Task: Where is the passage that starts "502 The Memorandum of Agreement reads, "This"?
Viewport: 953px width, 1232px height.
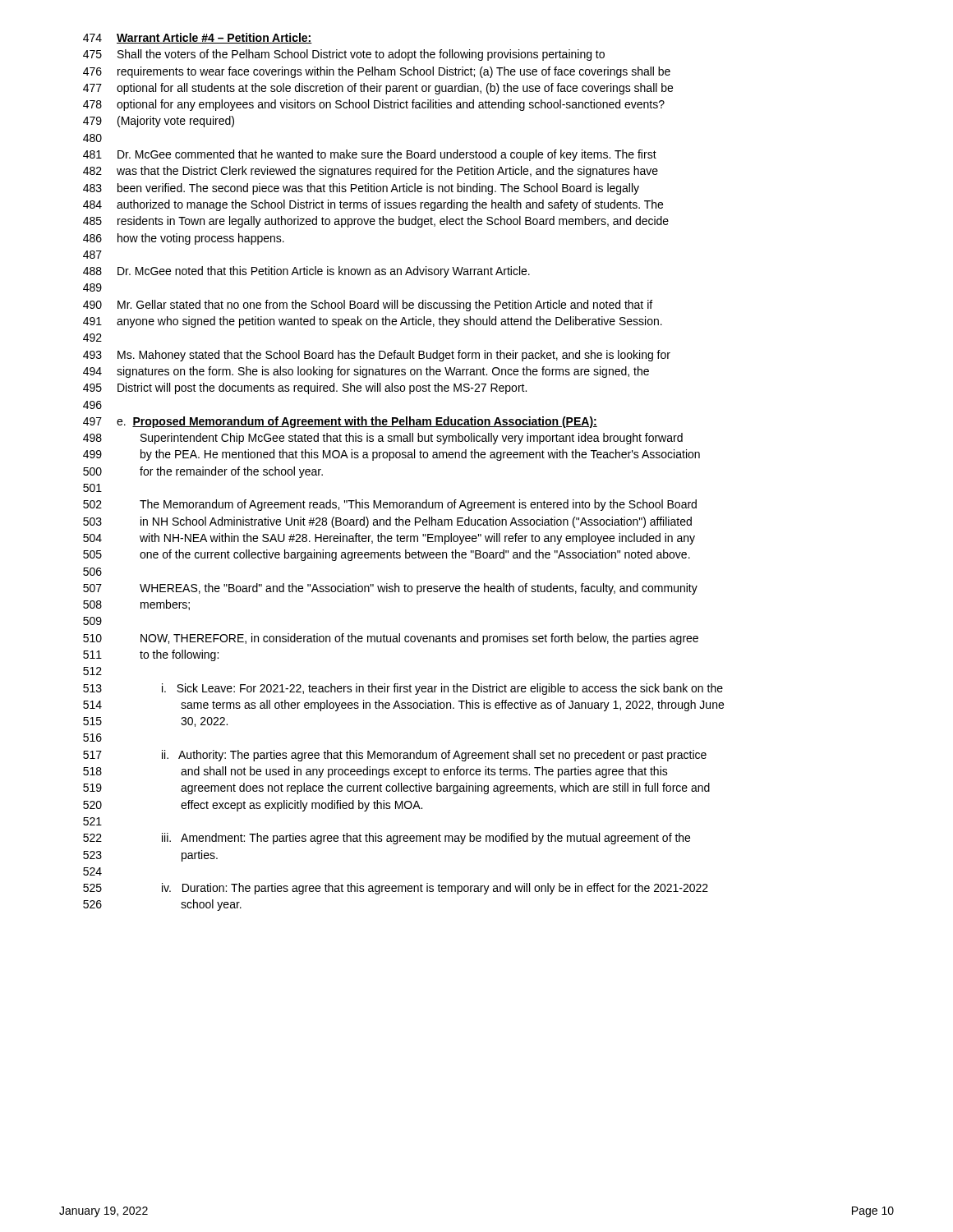Action: [x=476, y=530]
